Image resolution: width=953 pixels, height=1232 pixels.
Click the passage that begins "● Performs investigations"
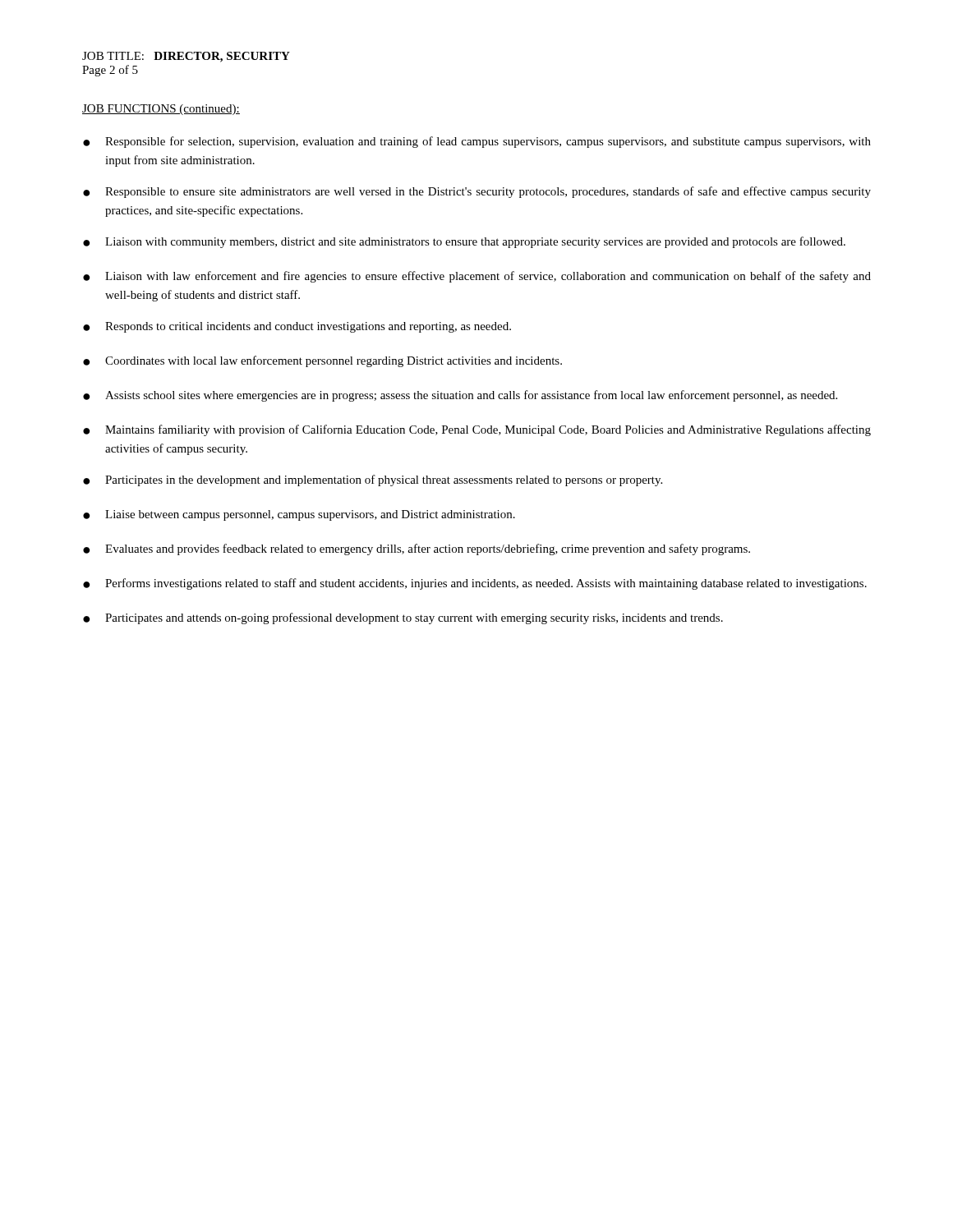coord(476,585)
